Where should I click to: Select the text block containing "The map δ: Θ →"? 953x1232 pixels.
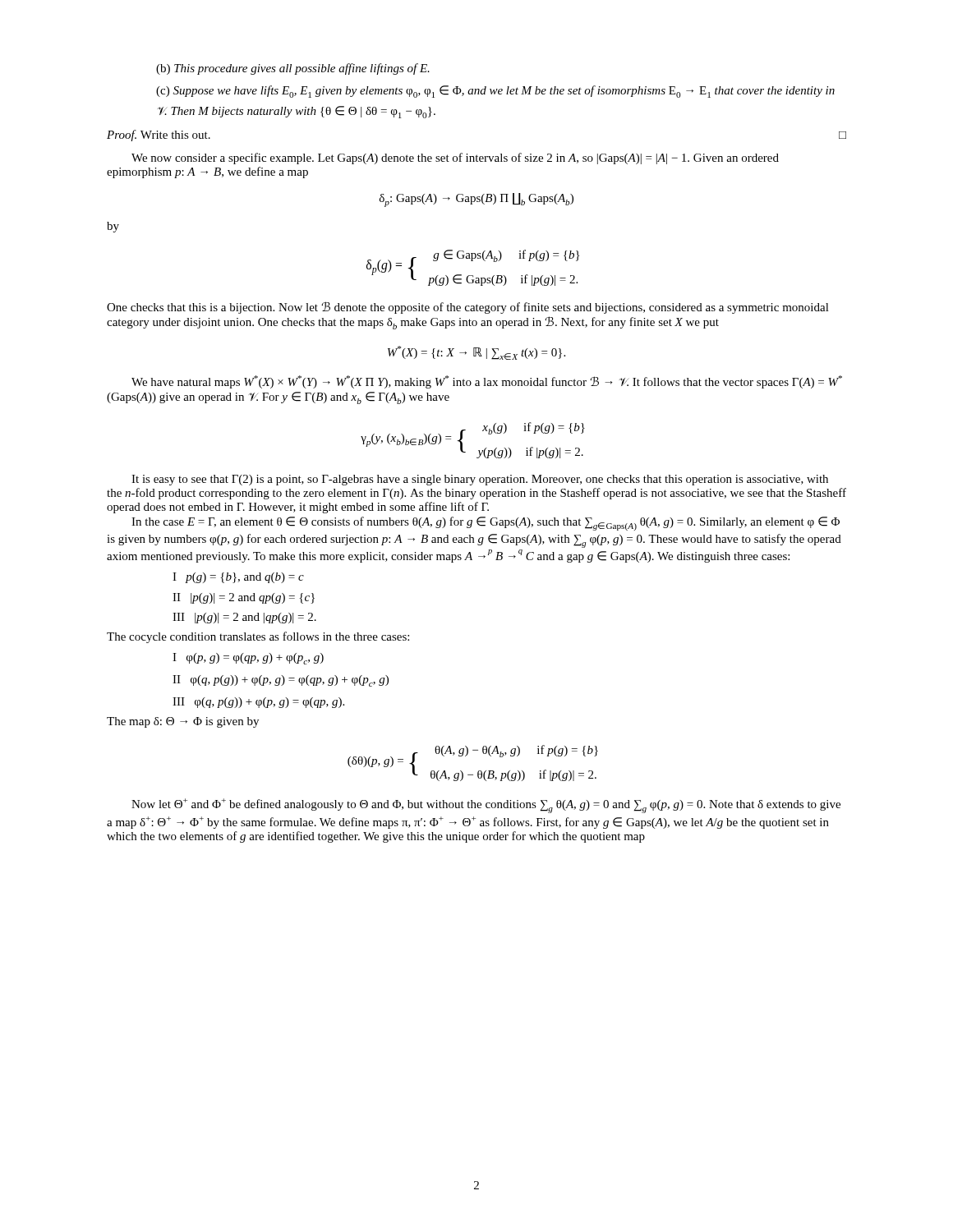(183, 721)
